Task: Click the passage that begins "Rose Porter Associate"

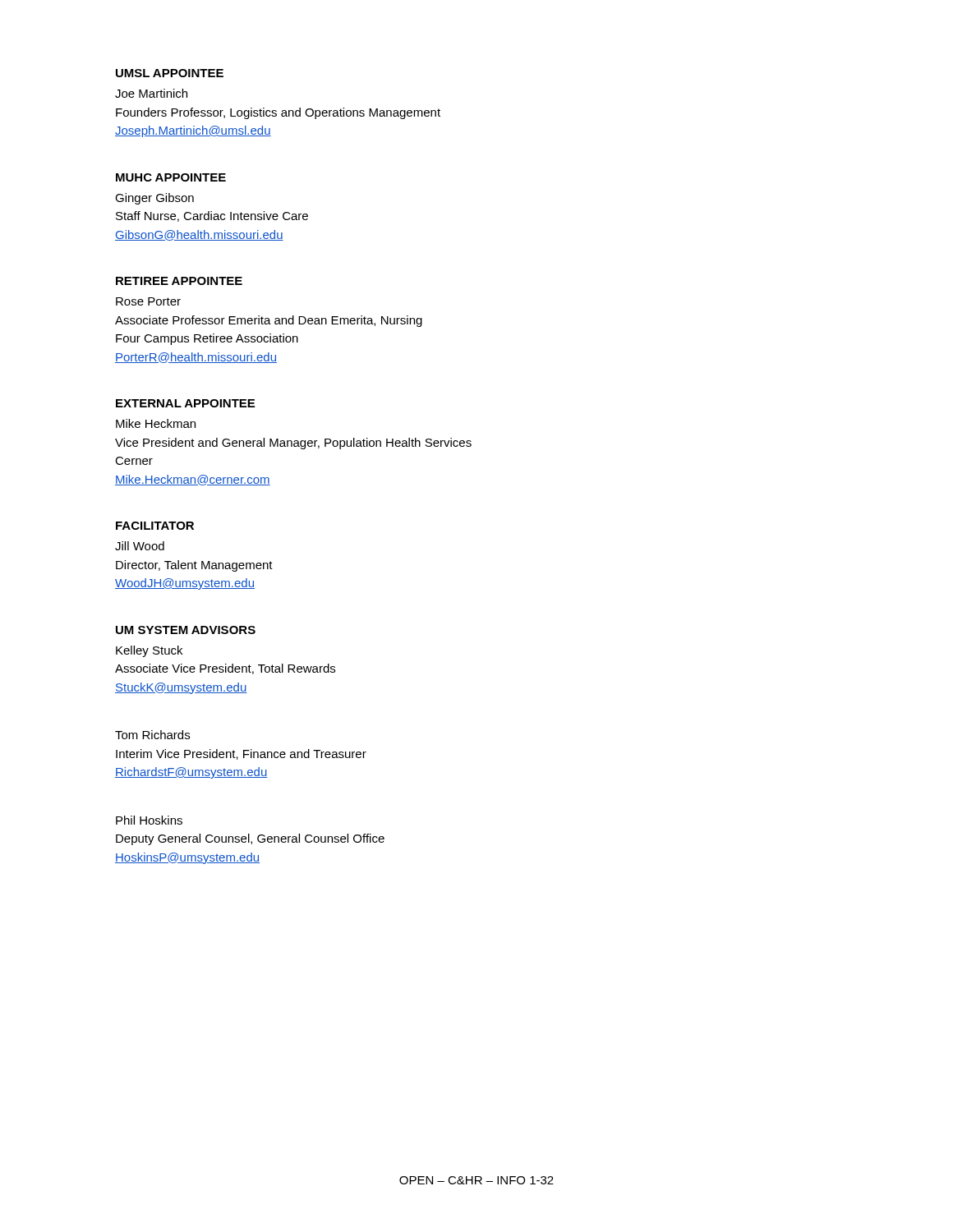Action: (x=148, y=301)
